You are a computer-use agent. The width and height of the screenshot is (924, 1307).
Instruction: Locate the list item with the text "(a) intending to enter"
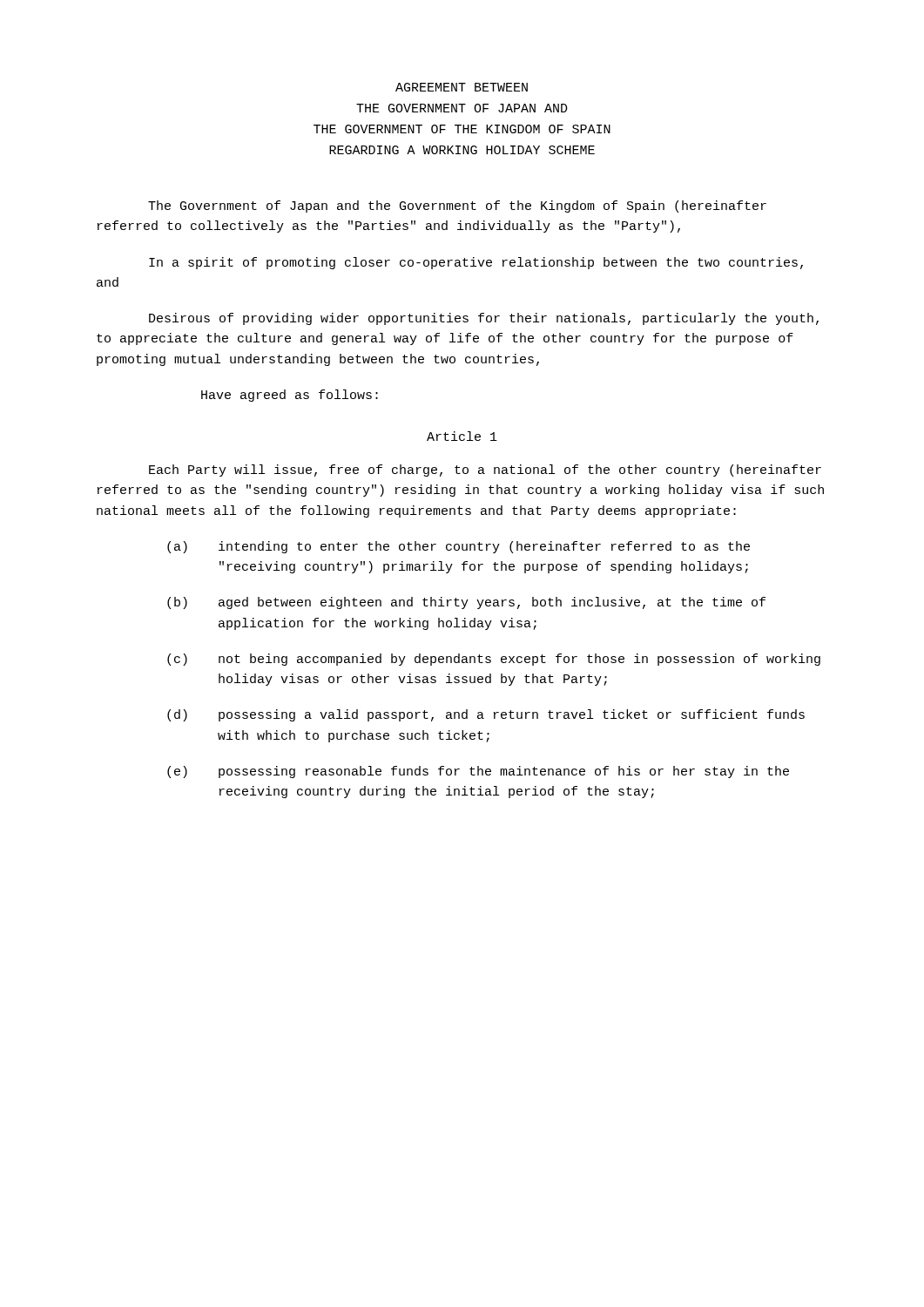coord(462,558)
